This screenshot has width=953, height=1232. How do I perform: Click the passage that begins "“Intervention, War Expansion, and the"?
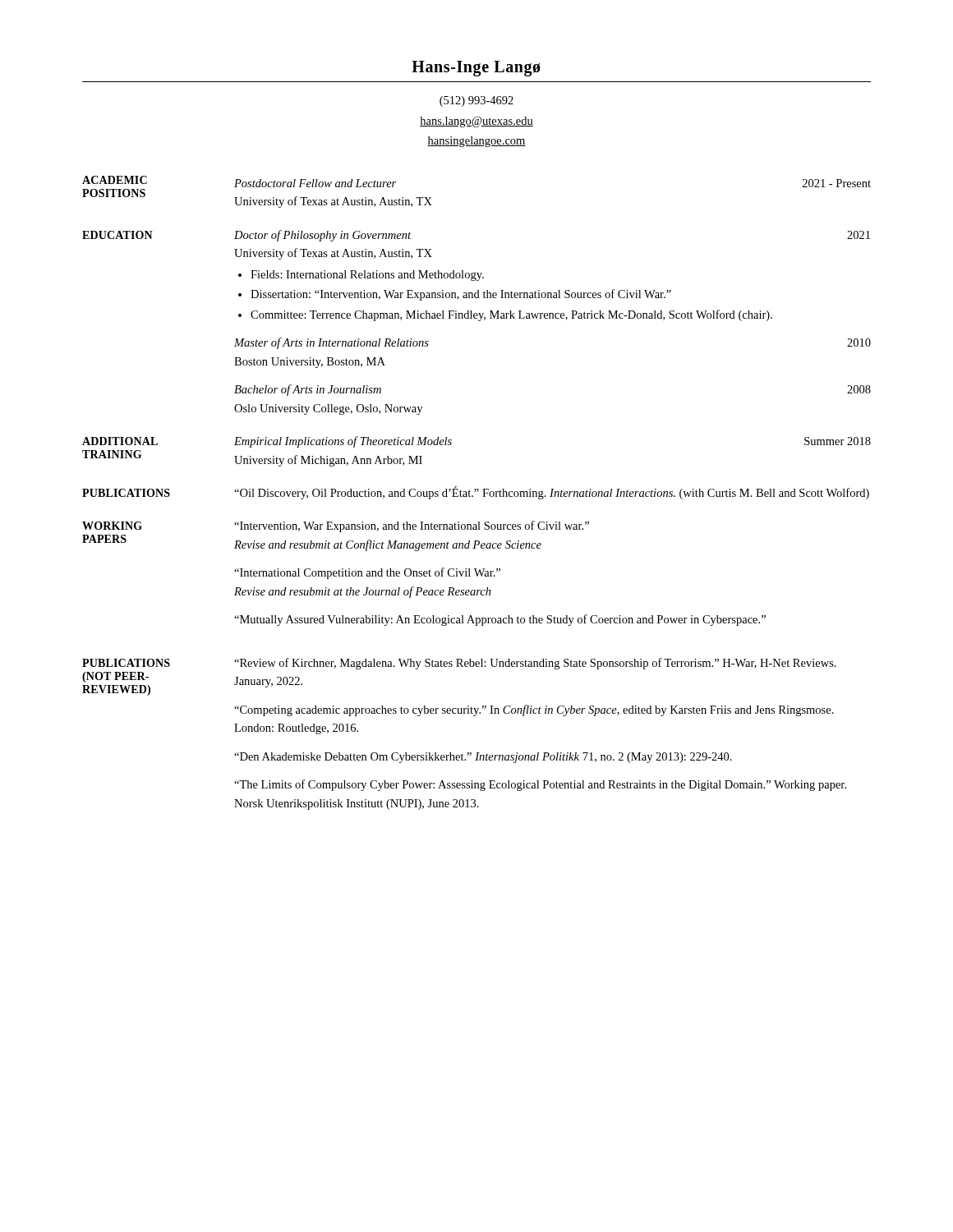(412, 526)
